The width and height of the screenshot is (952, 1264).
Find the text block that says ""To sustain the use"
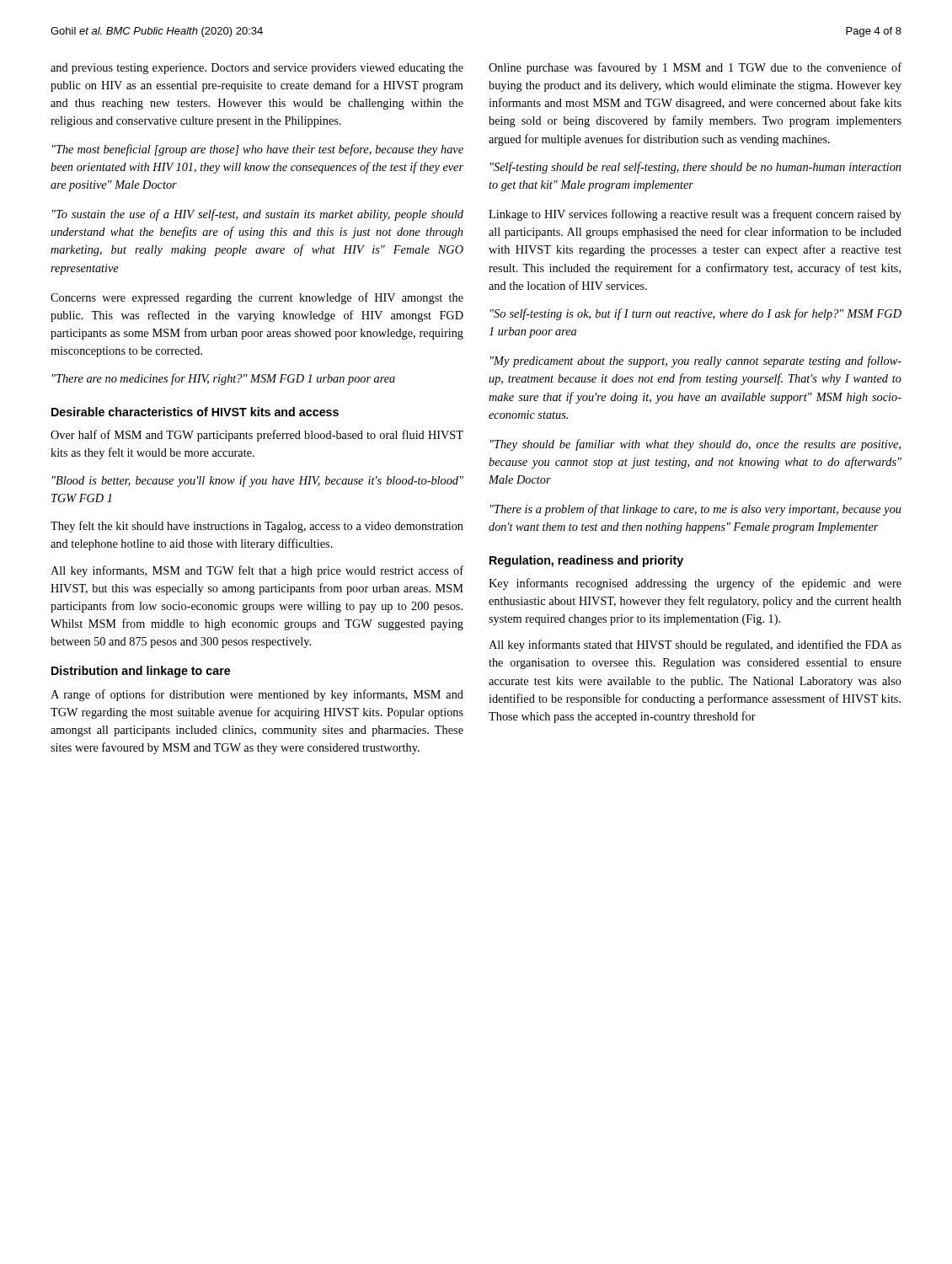[x=257, y=241]
